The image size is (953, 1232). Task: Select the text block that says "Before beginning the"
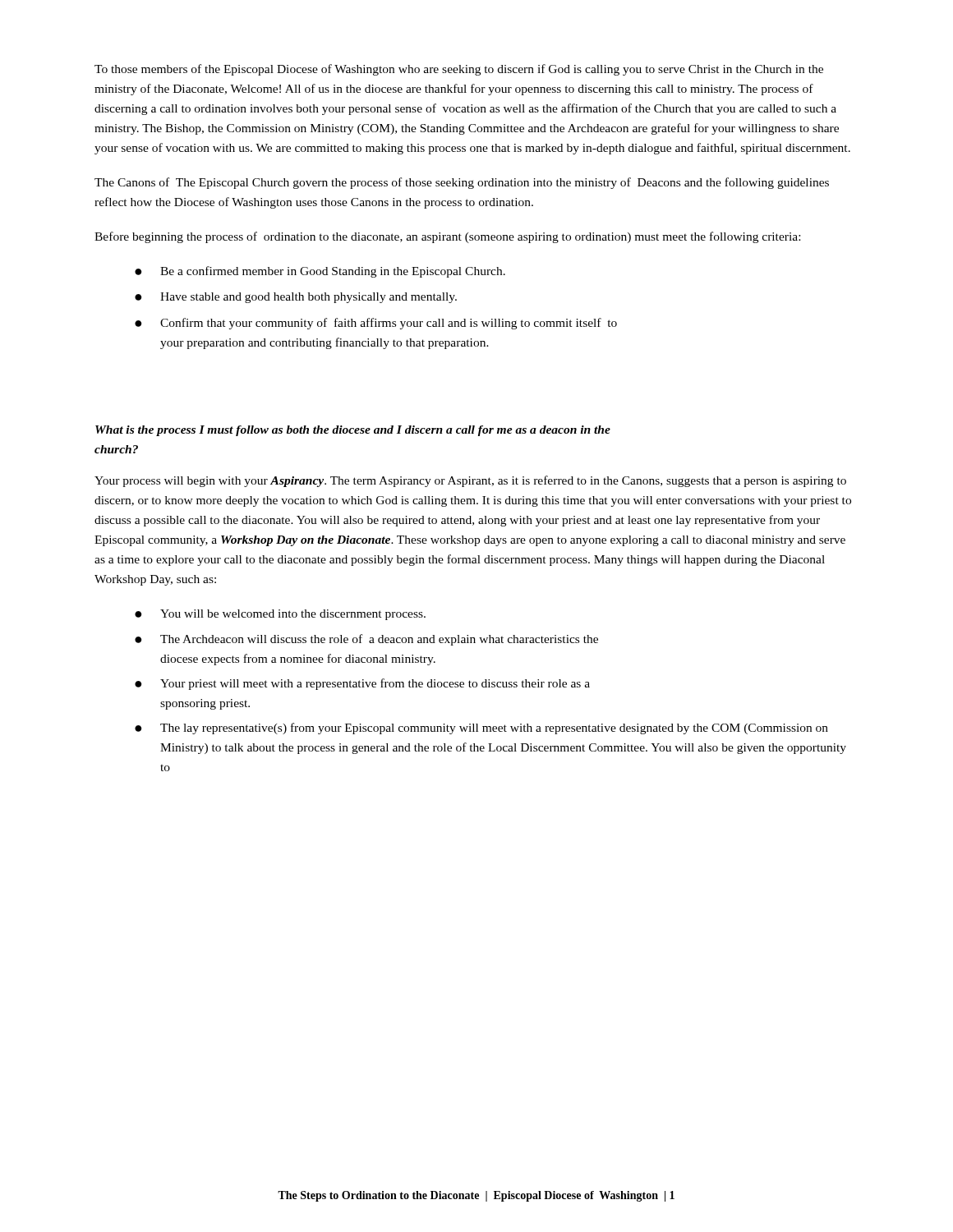tap(448, 236)
